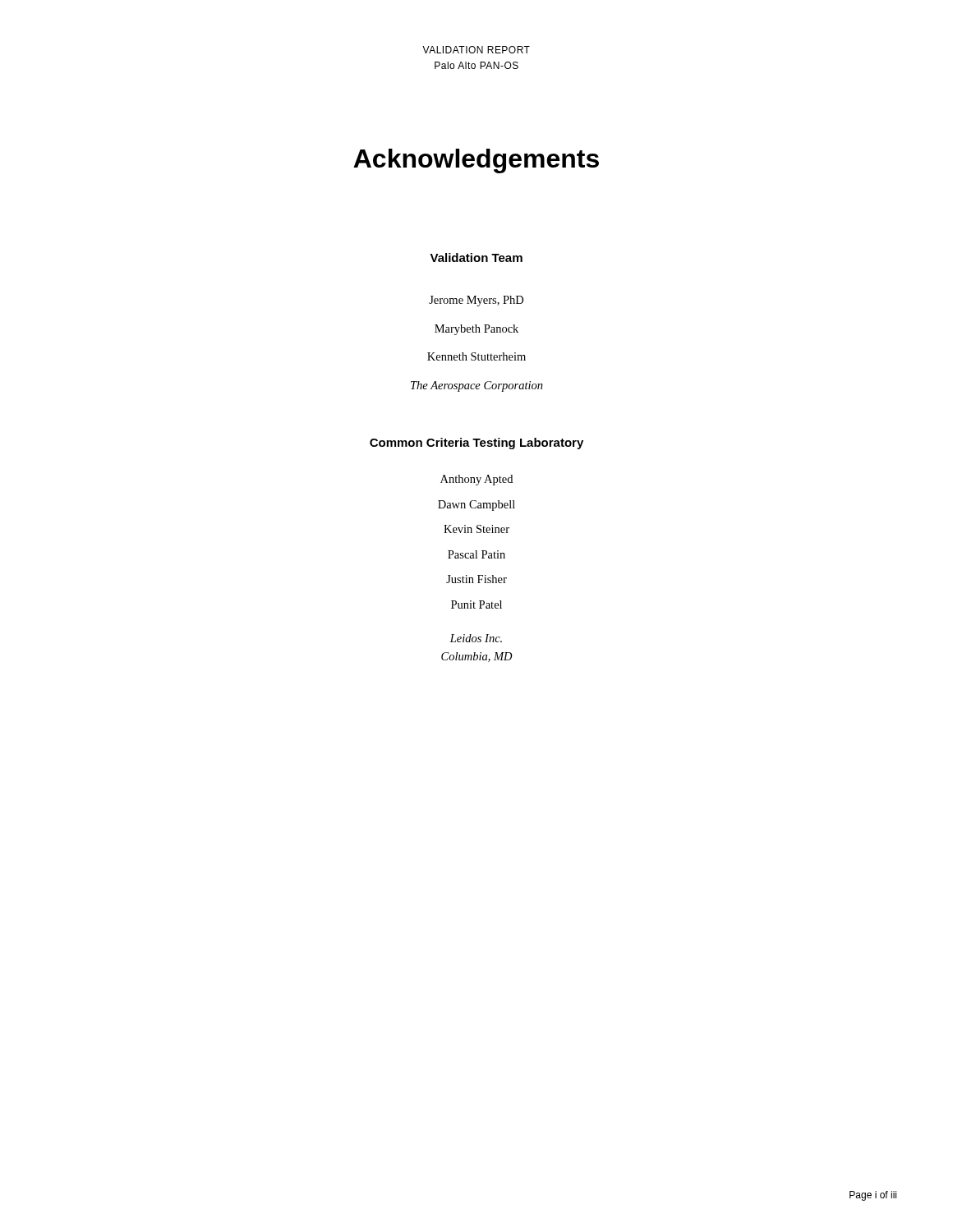Point to the text starting "Anthony Apted"
Image resolution: width=953 pixels, height=1232 pixels.
click(x=476, y=479)
